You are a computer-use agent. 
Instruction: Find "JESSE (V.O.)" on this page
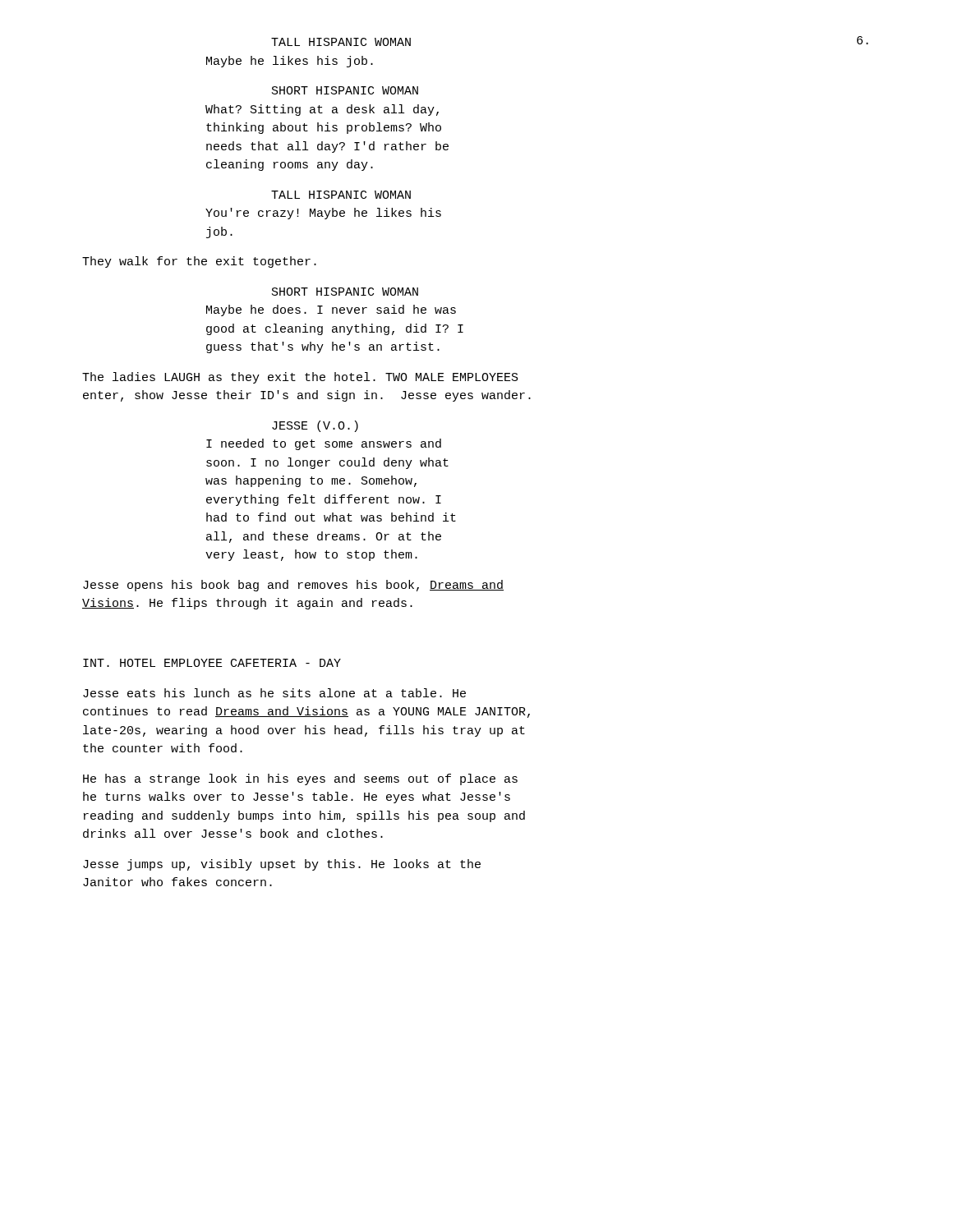coord(315,426)
